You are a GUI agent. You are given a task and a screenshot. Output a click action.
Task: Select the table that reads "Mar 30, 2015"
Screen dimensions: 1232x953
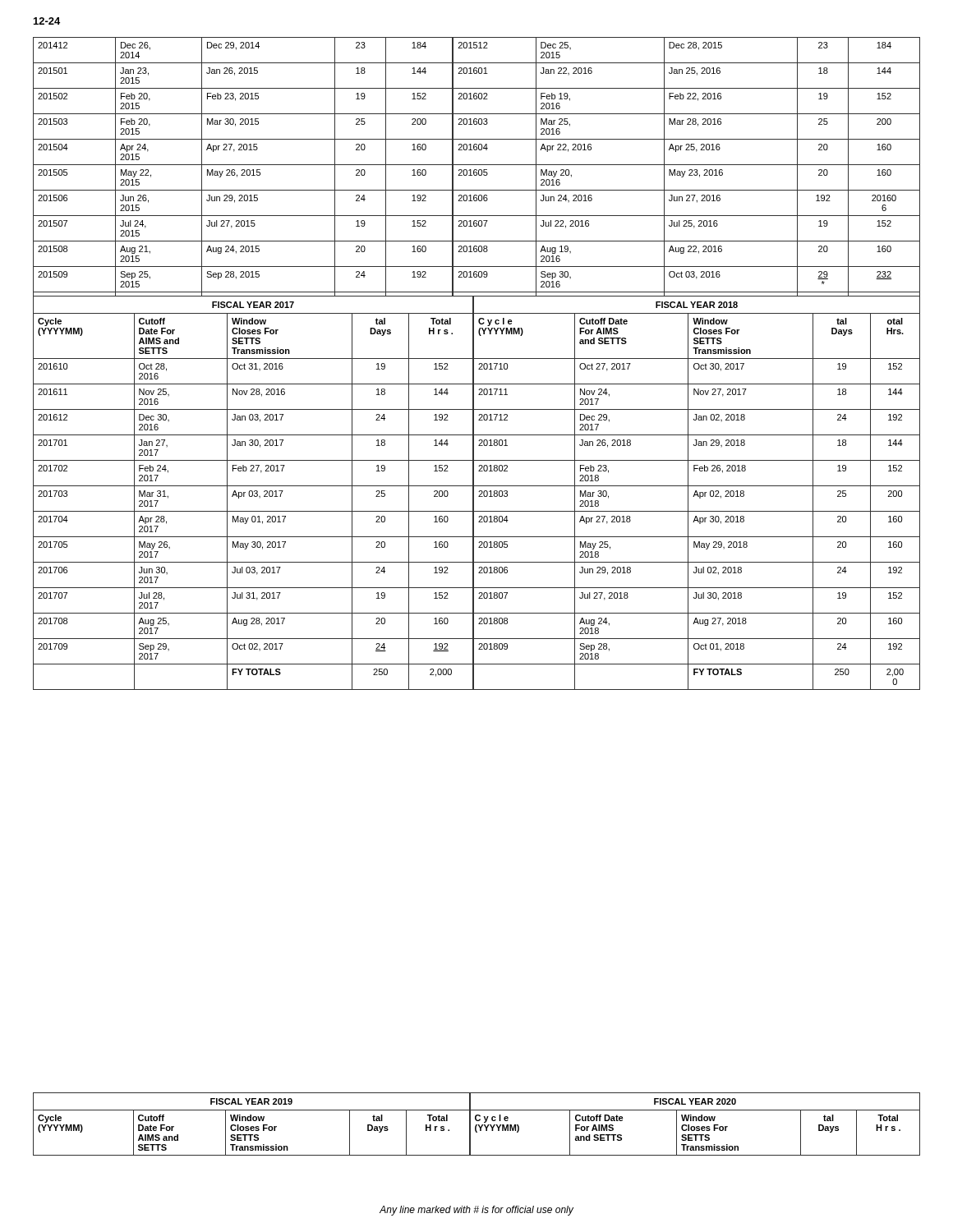pyautogui.click(x=476, y=172)
